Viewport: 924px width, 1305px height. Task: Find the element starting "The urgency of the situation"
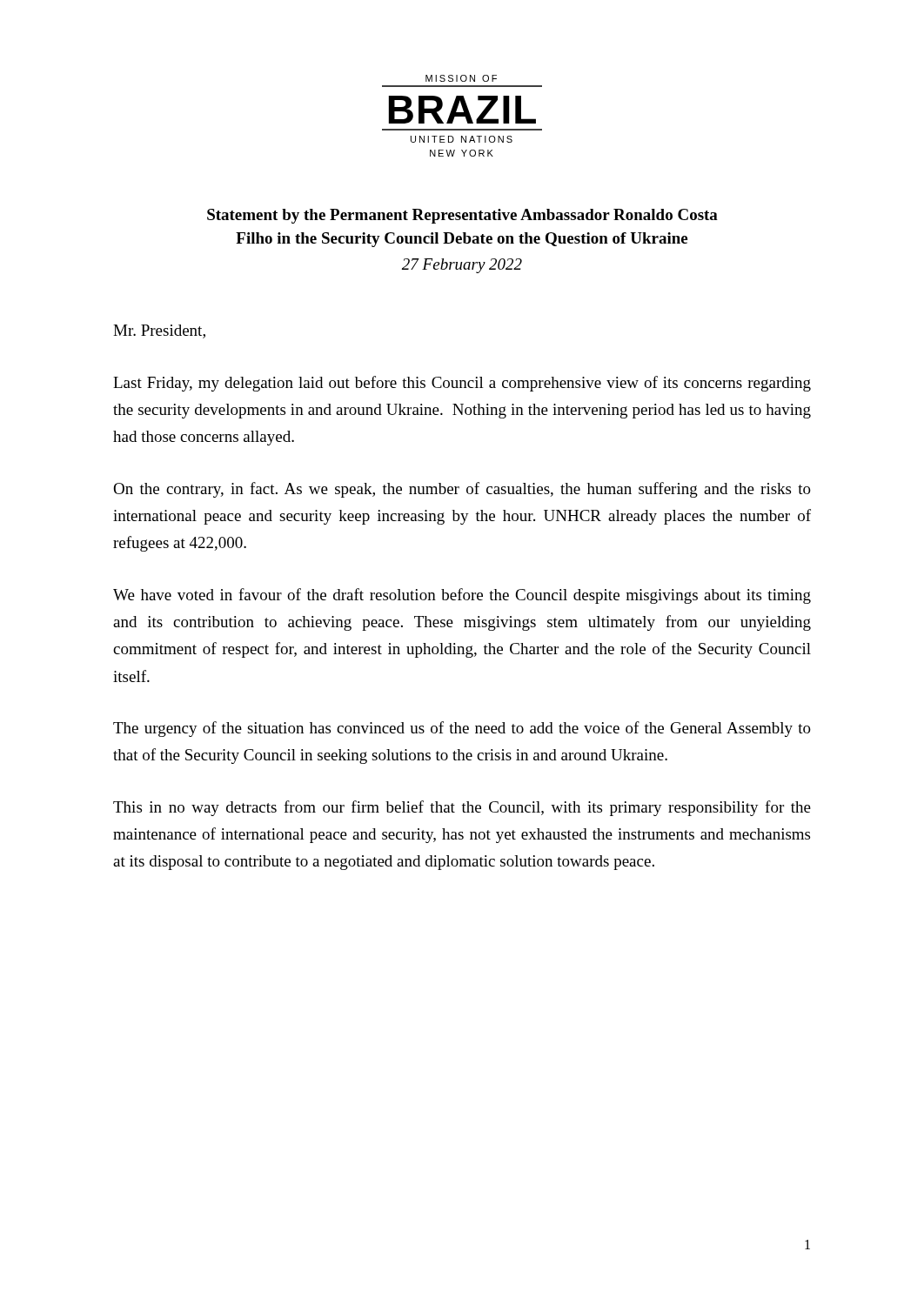tap(462, 741)
